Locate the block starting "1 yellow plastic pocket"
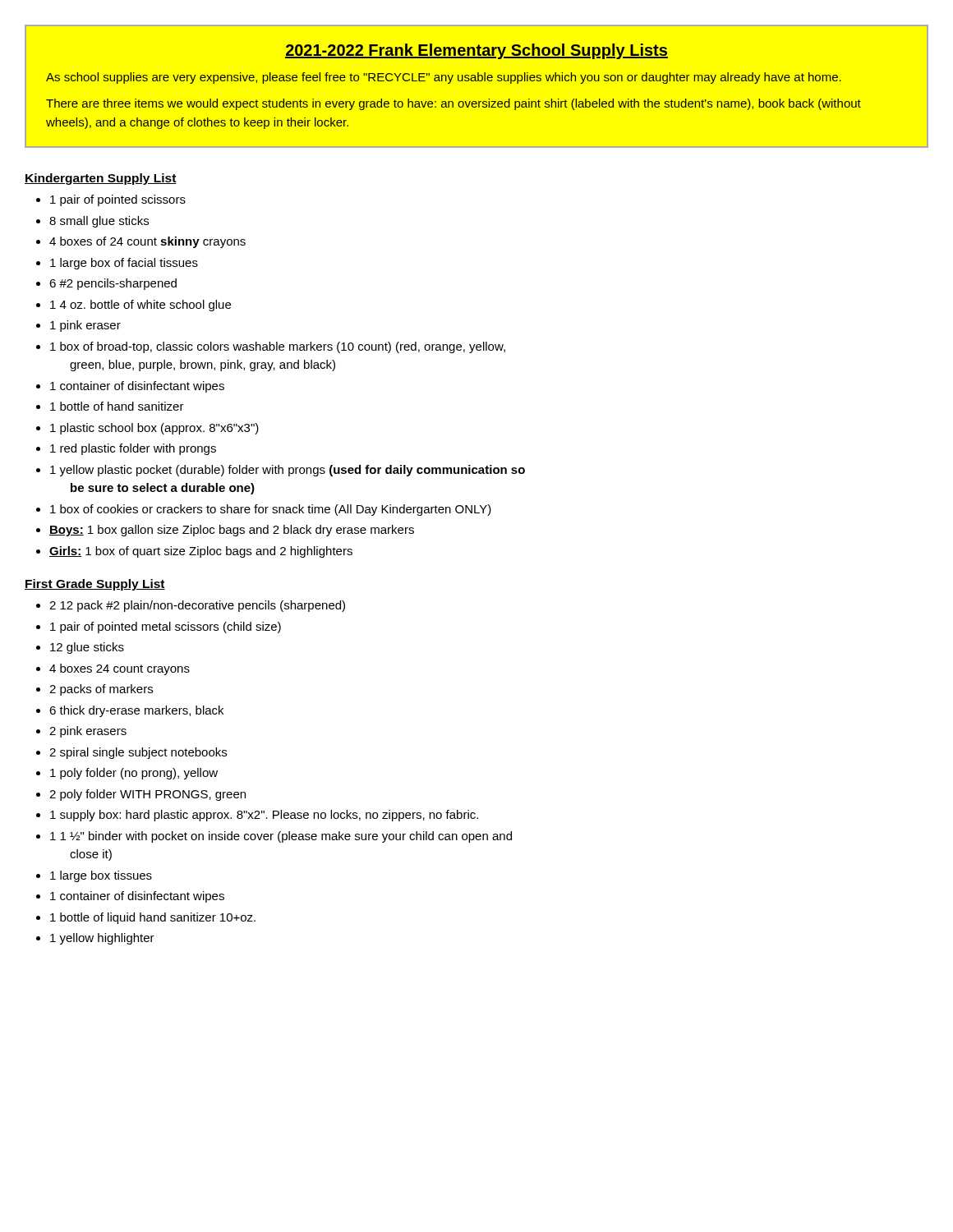The height and width of the screenshot is (1232, 953). pyautogui.click(x=287, y=478)
